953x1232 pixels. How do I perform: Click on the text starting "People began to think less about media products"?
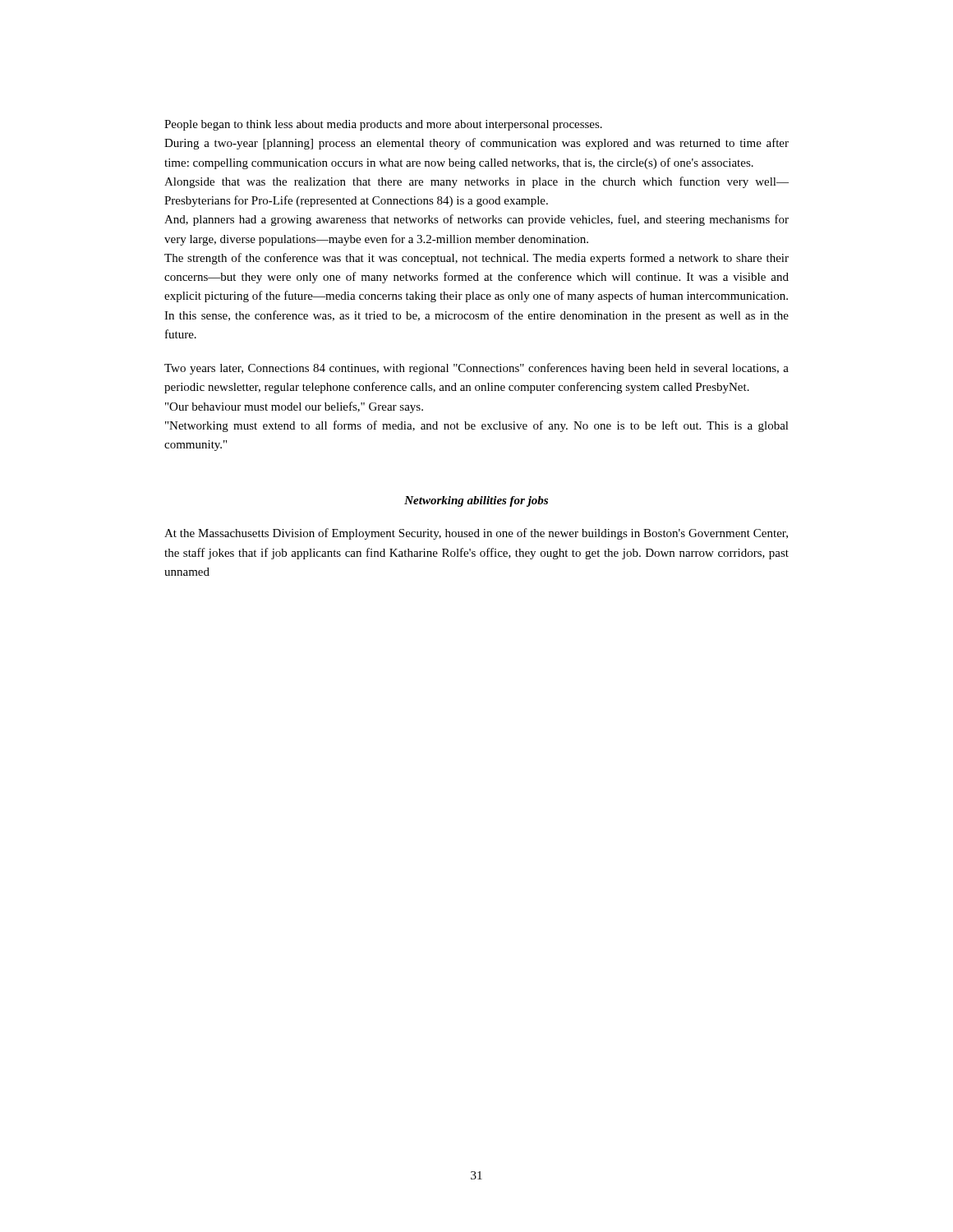(x=476, y=230)
